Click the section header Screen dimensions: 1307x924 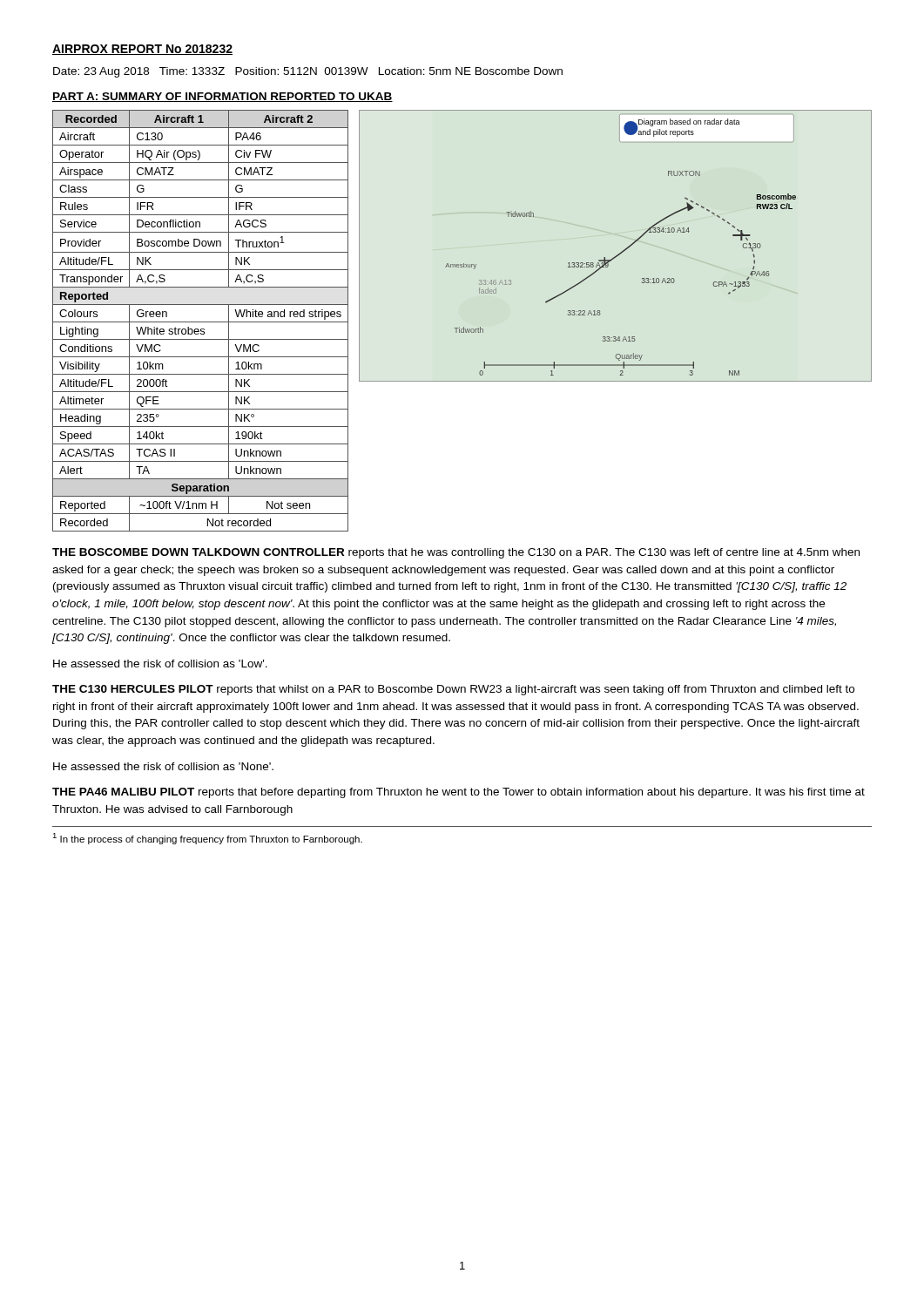click(x=222, y=96)
